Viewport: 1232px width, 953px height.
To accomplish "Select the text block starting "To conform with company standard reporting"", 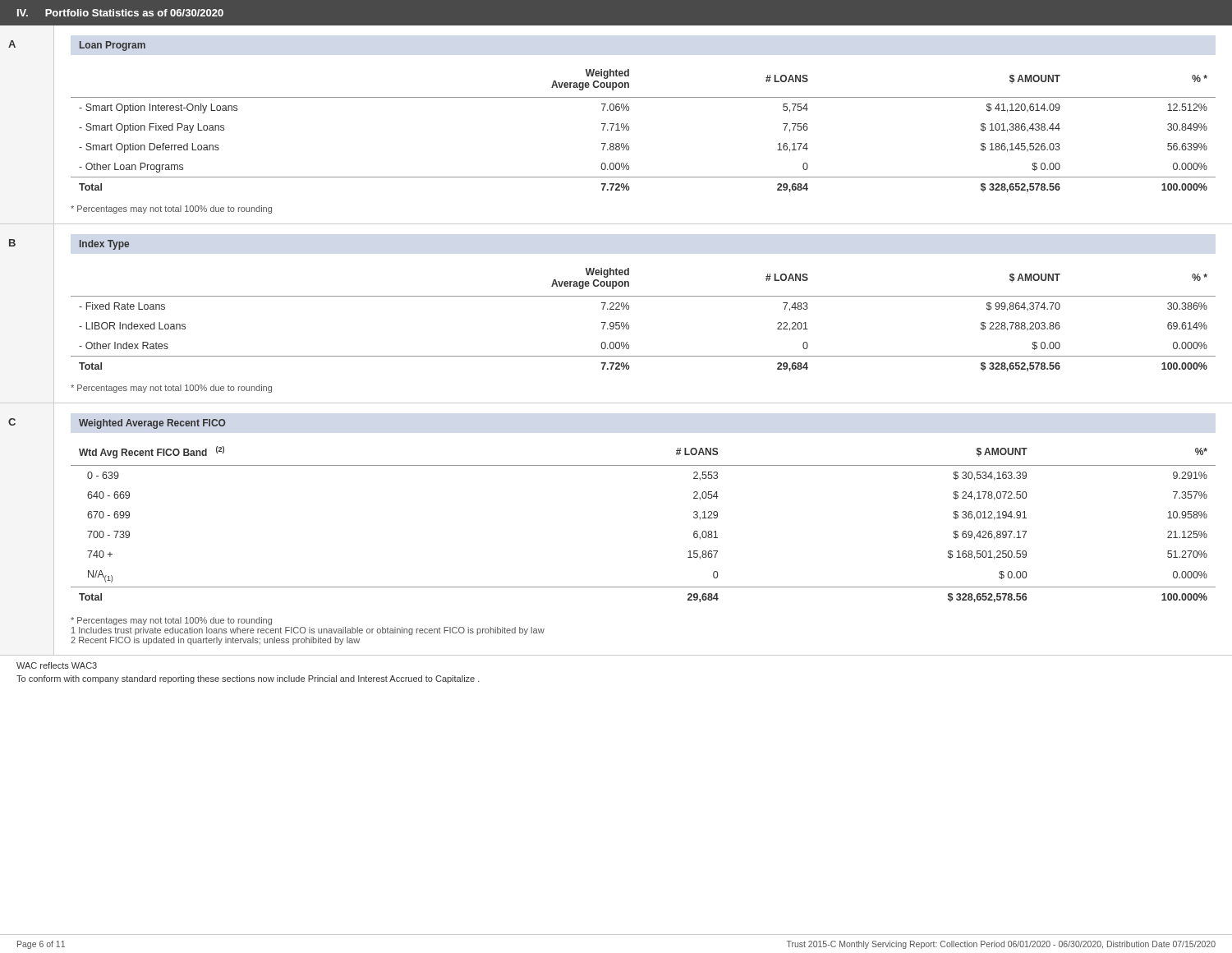I will coord(248,678).
